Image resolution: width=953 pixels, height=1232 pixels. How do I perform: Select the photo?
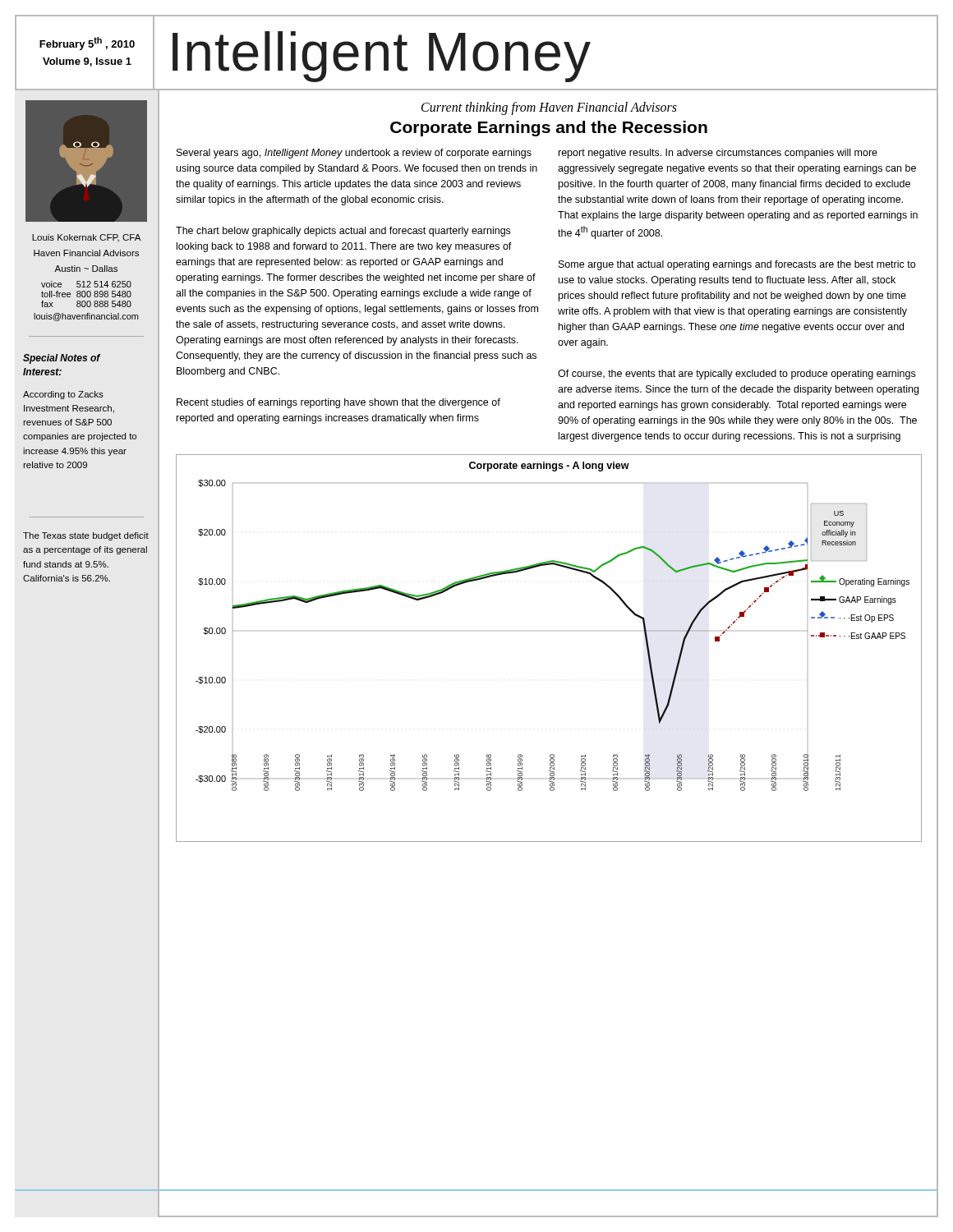(x=86, y=161)
